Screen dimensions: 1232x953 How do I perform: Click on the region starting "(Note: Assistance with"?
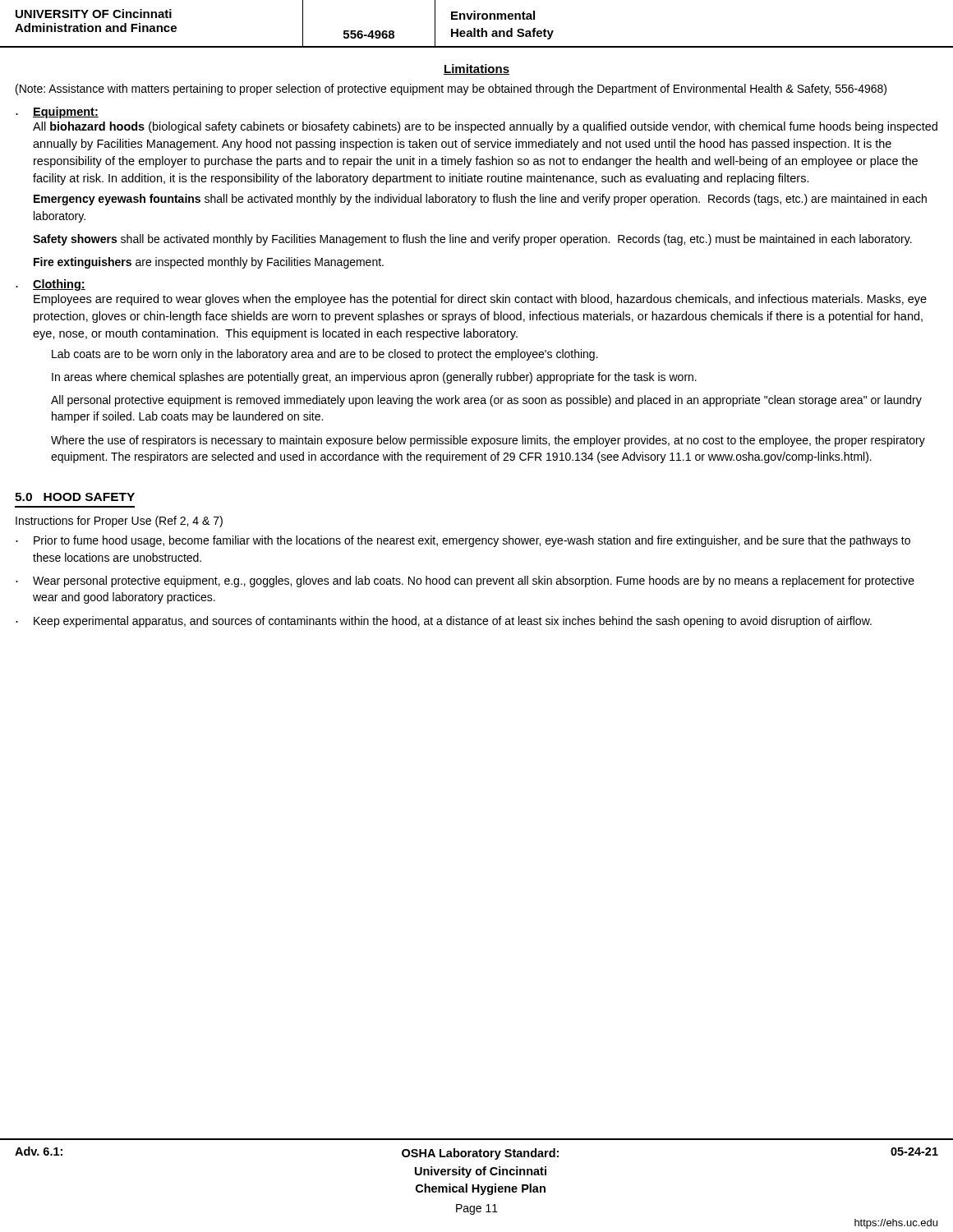click(451, 89)
